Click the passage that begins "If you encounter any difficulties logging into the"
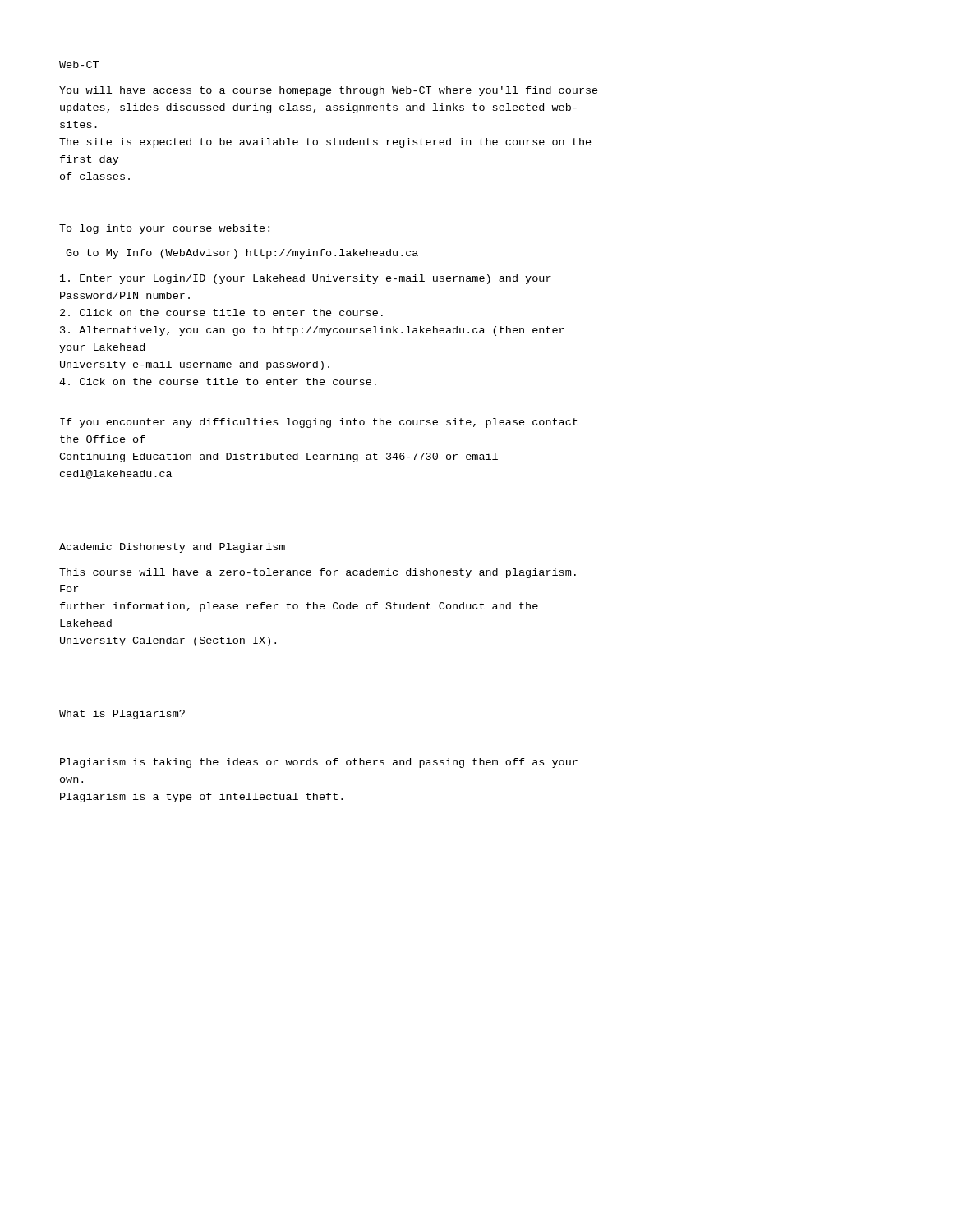The width and height of the screenshot is (953, 1232). [319, 448]
